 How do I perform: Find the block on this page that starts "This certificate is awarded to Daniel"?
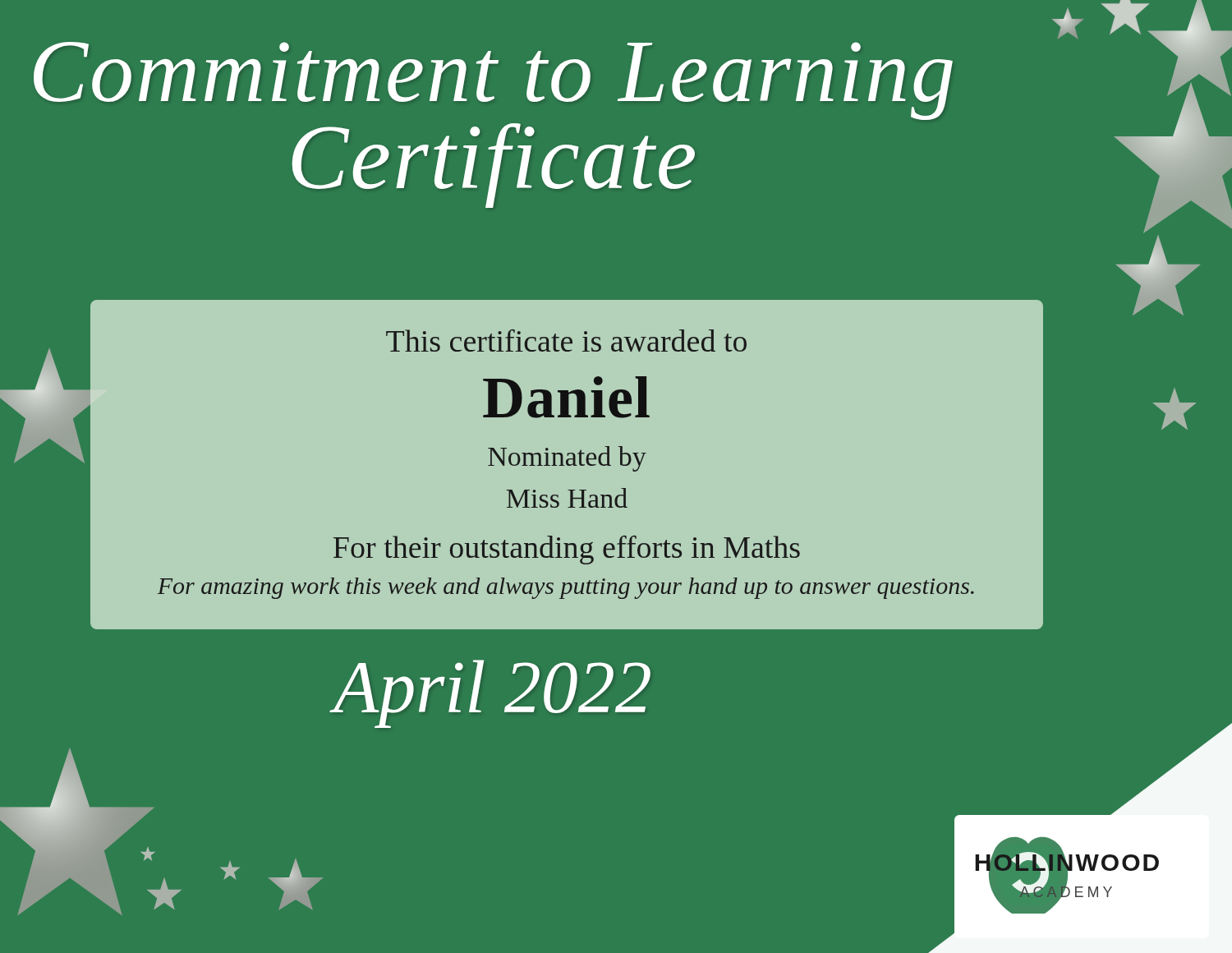click(567, 463)
